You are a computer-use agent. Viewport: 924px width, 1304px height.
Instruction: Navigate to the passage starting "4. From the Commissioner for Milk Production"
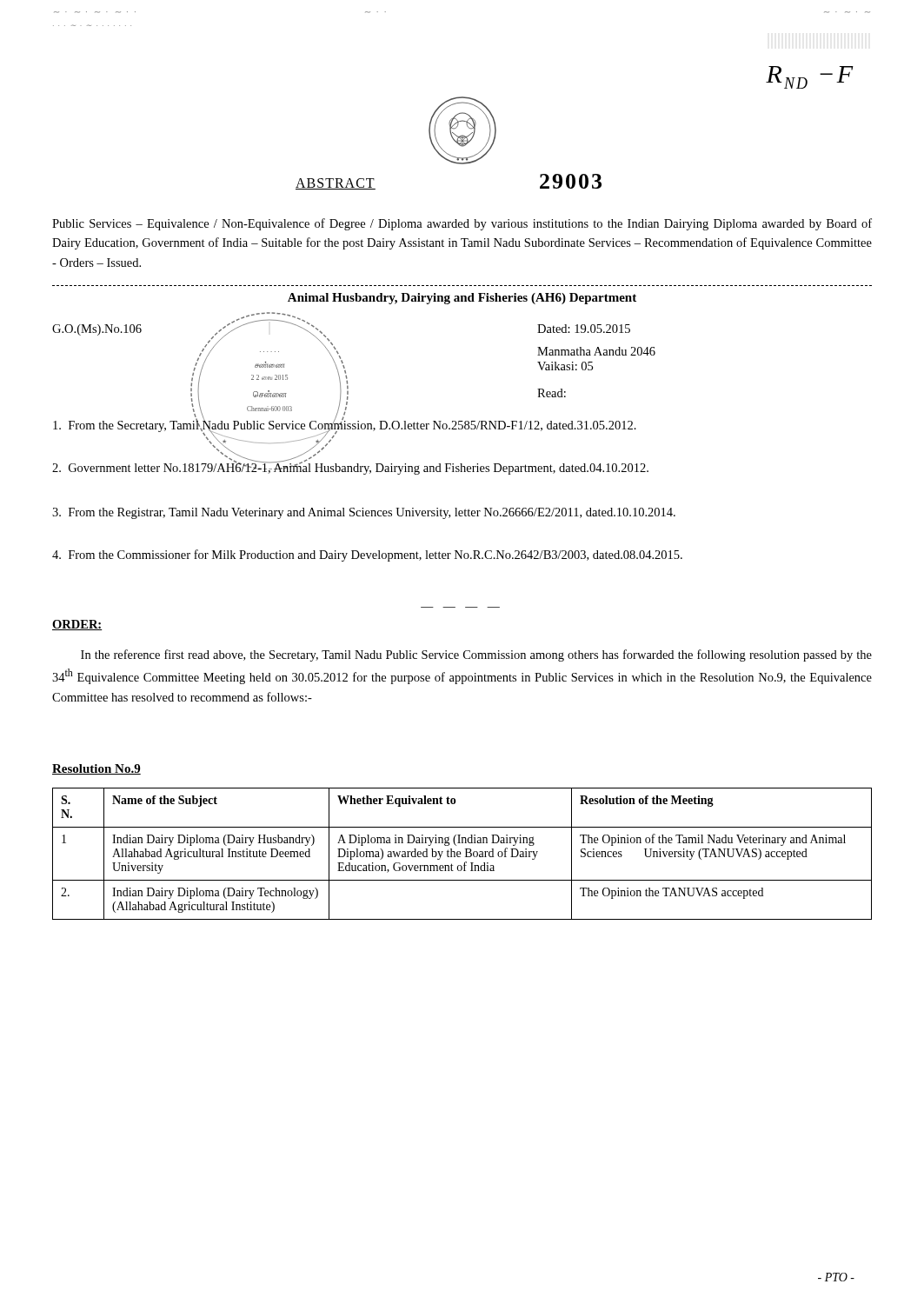coord(368,555)
